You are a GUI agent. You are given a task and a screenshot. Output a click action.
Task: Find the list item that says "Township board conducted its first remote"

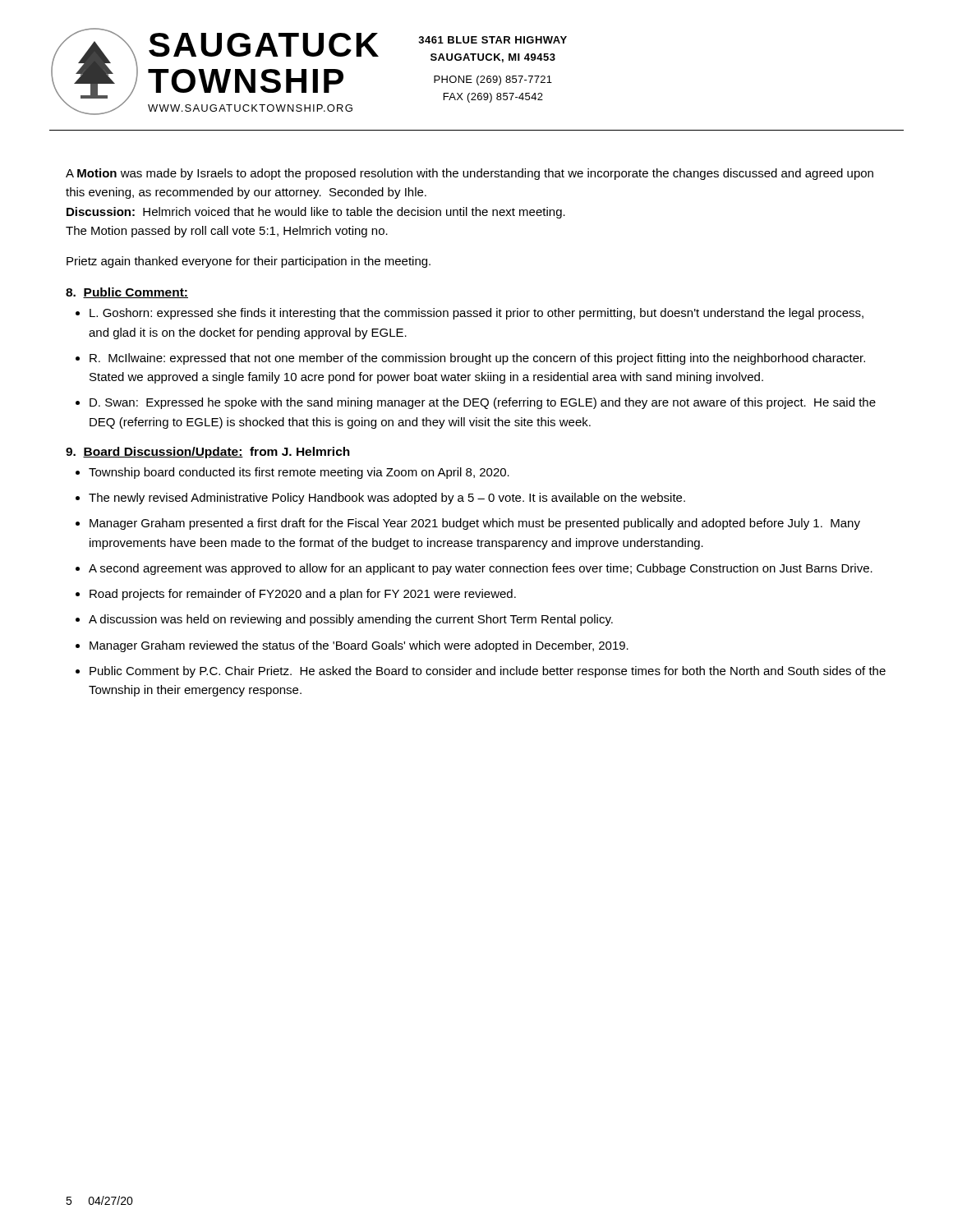point(299,472)
